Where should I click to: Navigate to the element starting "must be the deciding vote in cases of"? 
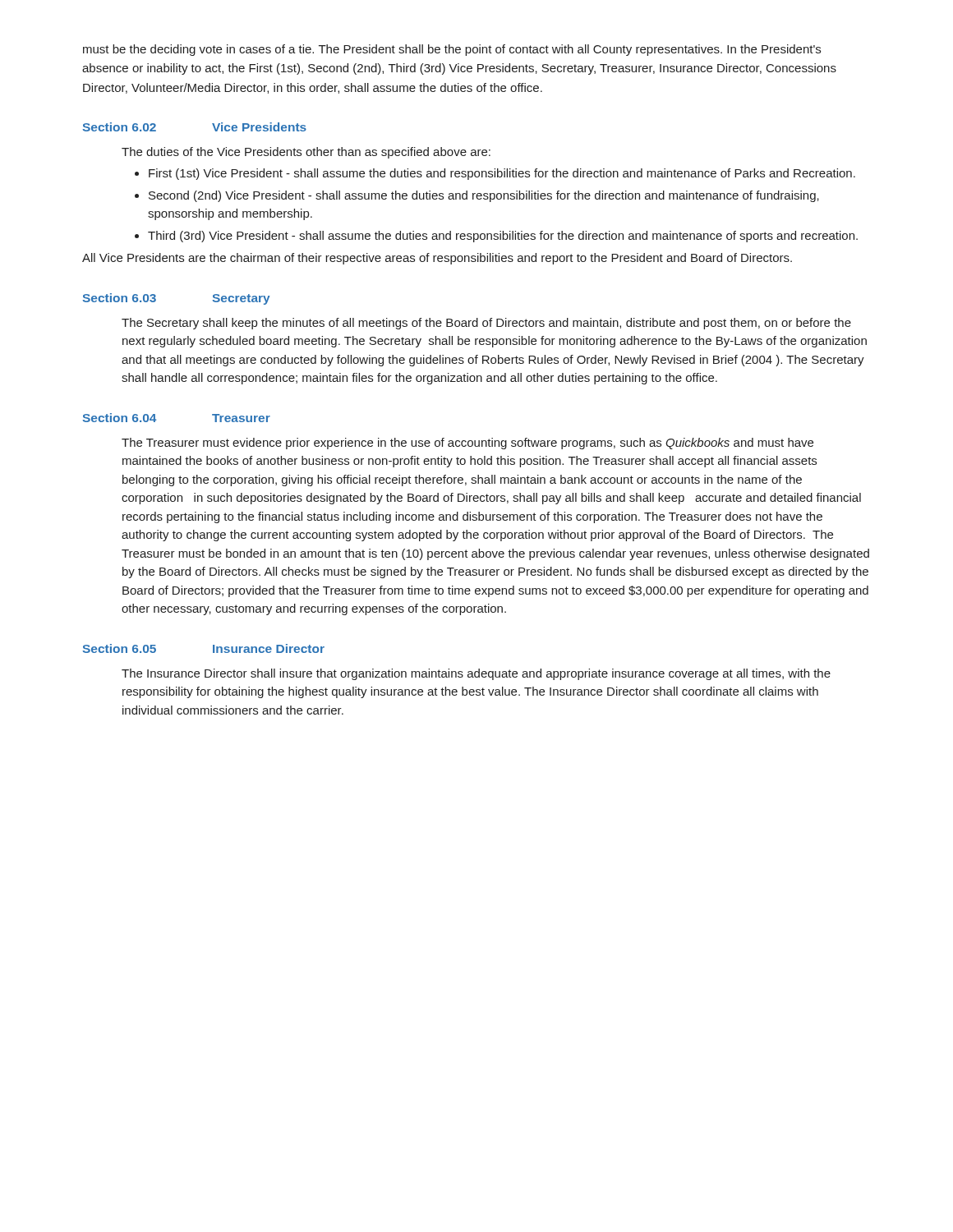459,68
